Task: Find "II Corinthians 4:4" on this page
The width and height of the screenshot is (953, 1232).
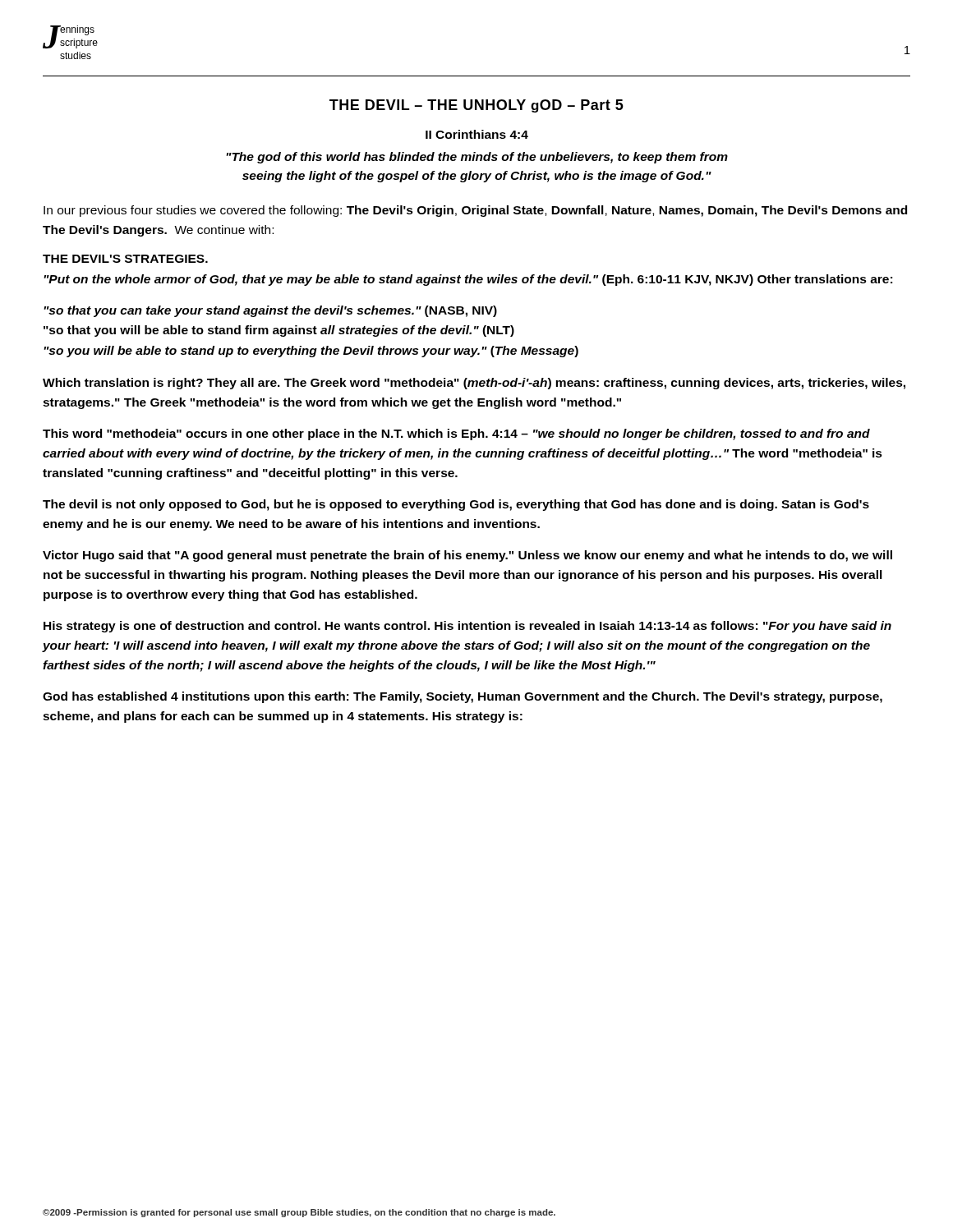Action: pyautogui.click(x=476, y=134)
